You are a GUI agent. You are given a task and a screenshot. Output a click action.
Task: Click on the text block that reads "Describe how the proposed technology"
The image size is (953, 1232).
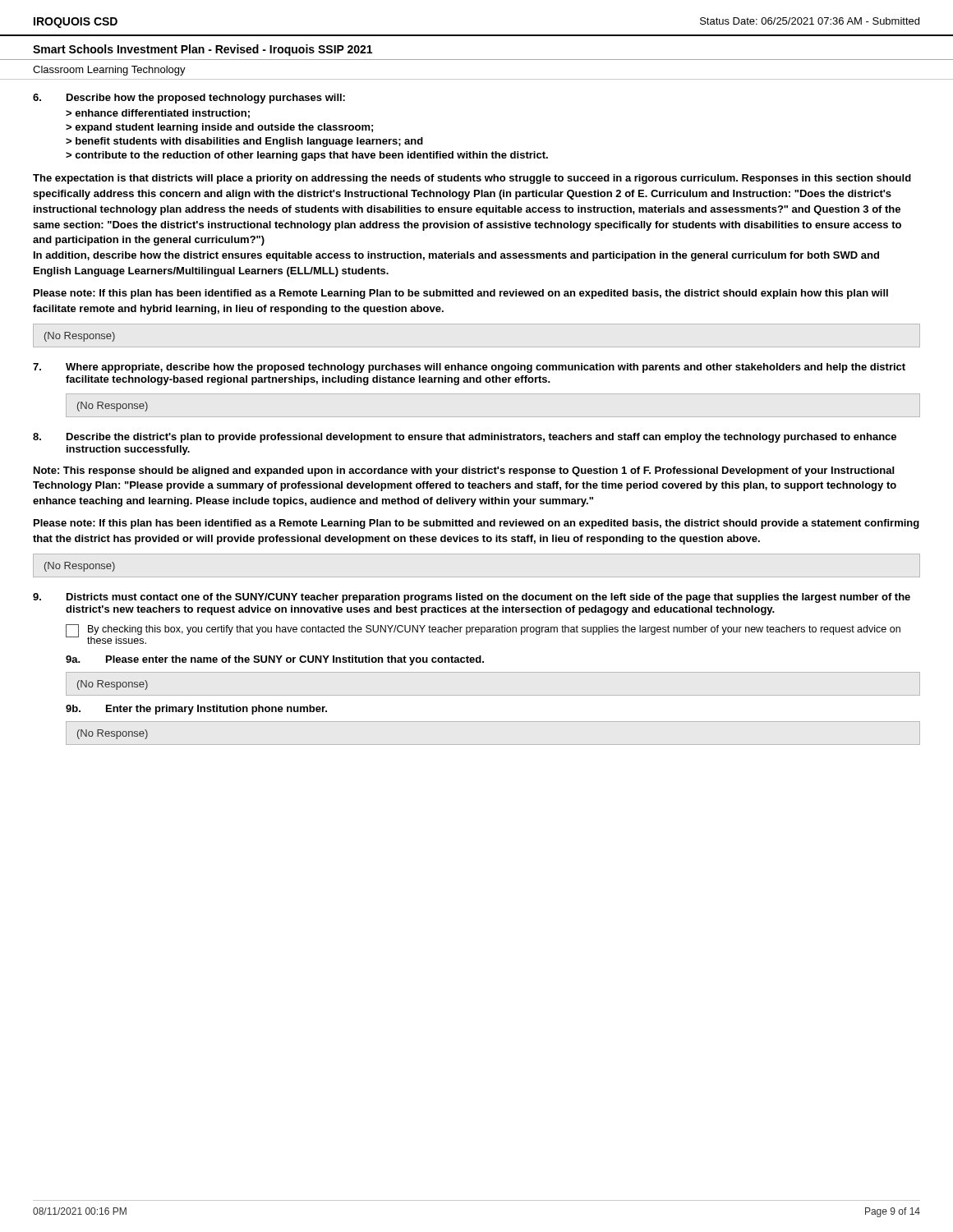206,99
